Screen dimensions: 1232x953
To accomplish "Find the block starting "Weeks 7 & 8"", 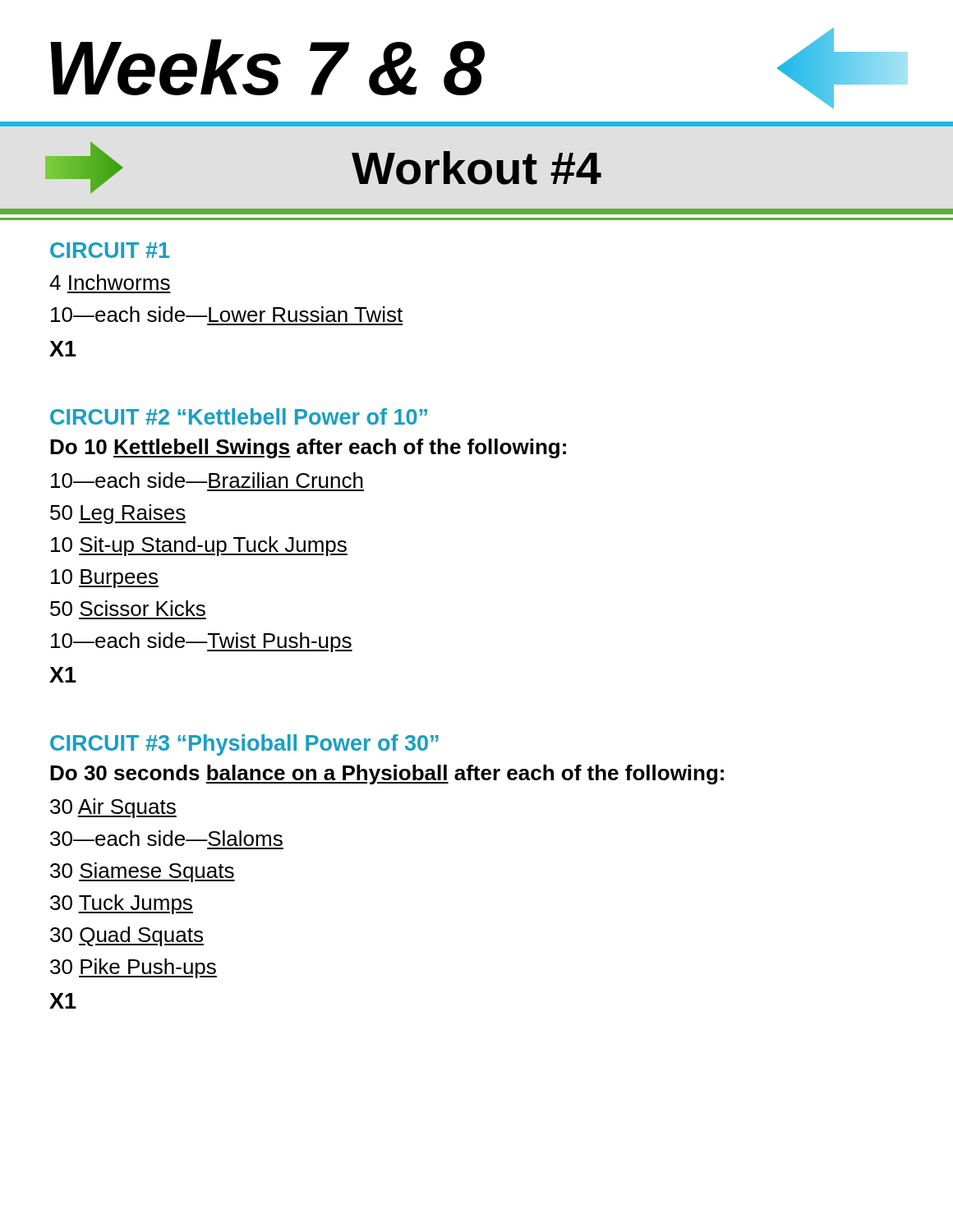I will [265, 68].
